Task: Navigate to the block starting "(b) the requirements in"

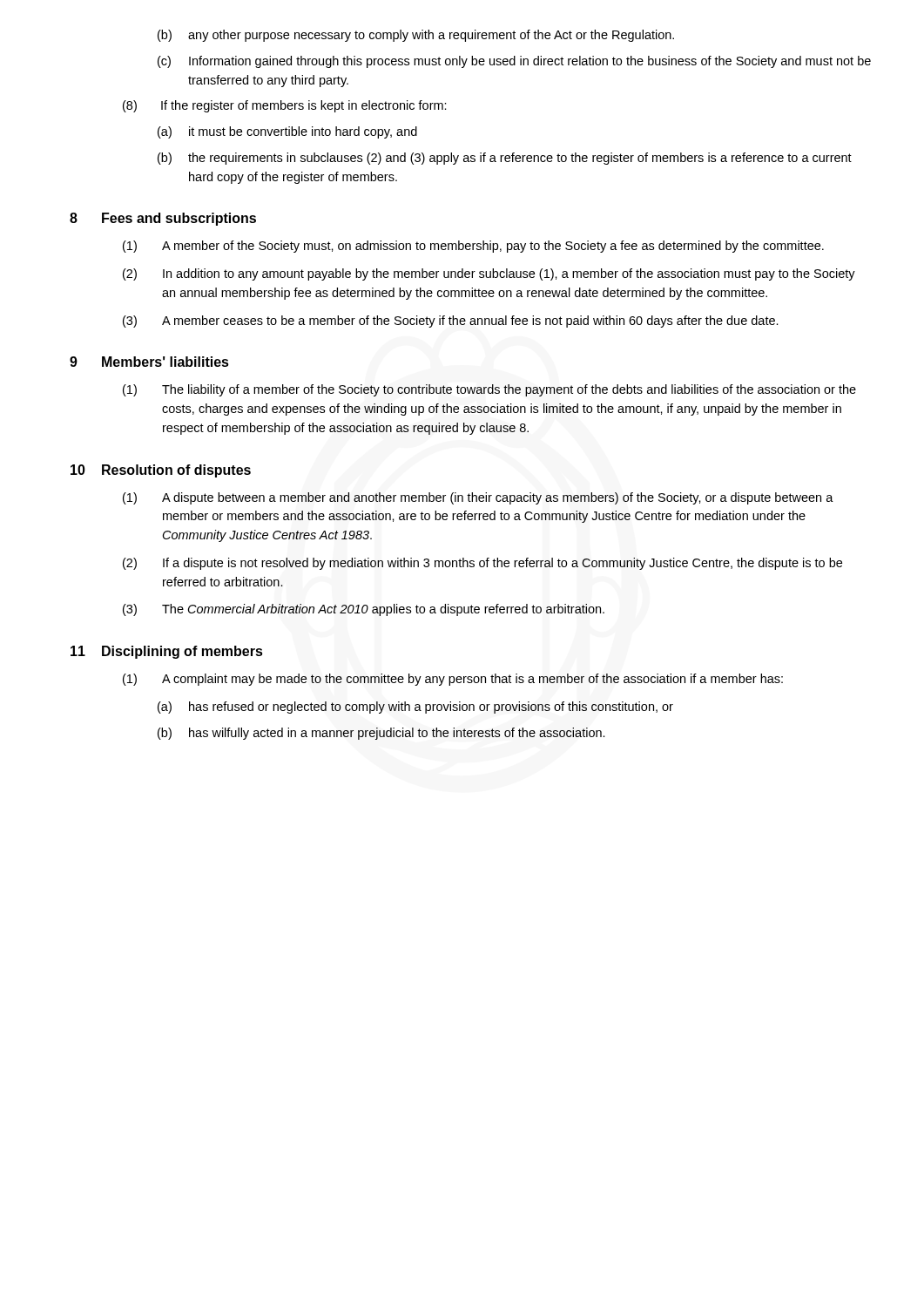Action: pos(514,168)
